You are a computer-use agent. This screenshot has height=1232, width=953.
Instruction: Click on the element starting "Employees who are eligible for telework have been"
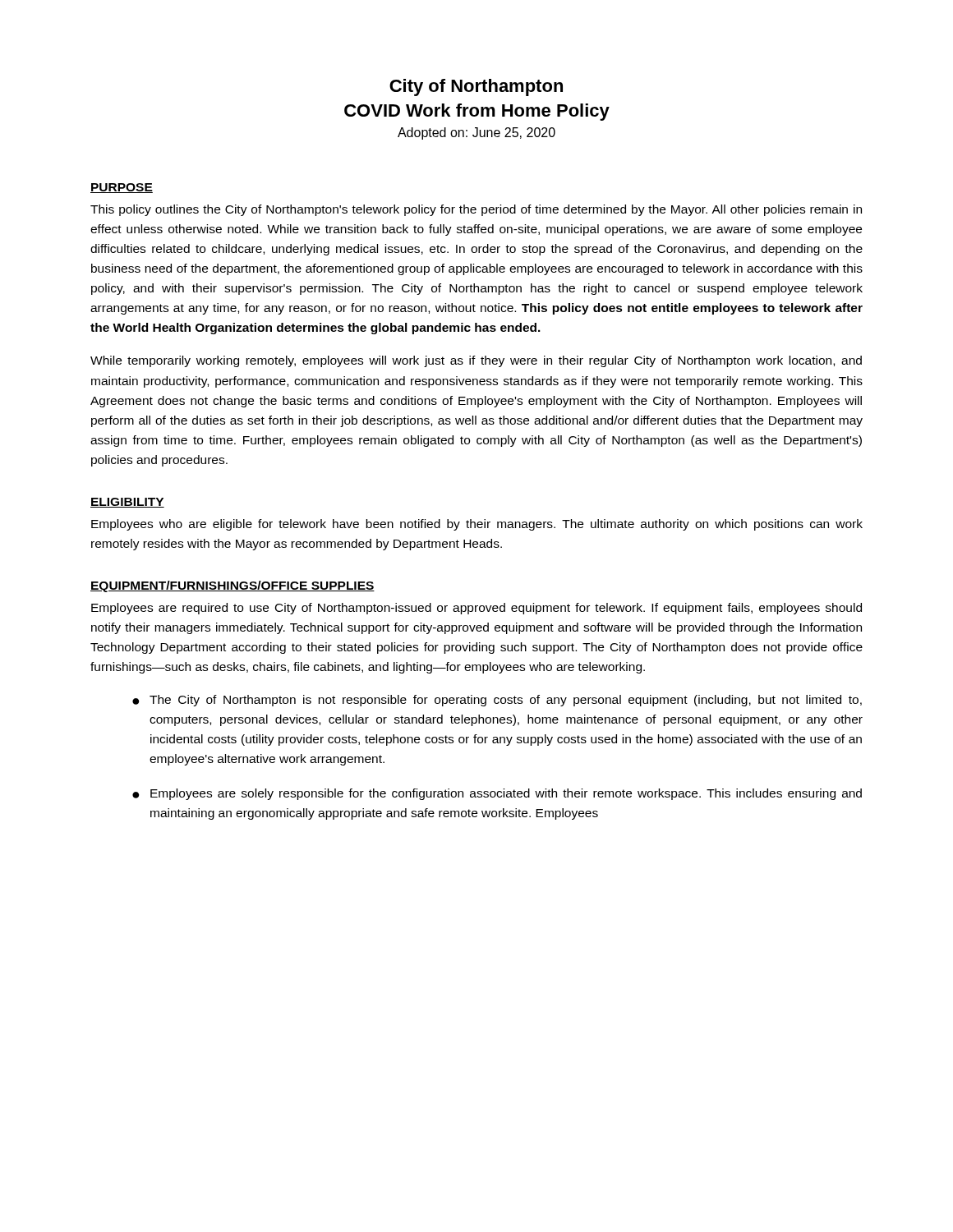476,533
